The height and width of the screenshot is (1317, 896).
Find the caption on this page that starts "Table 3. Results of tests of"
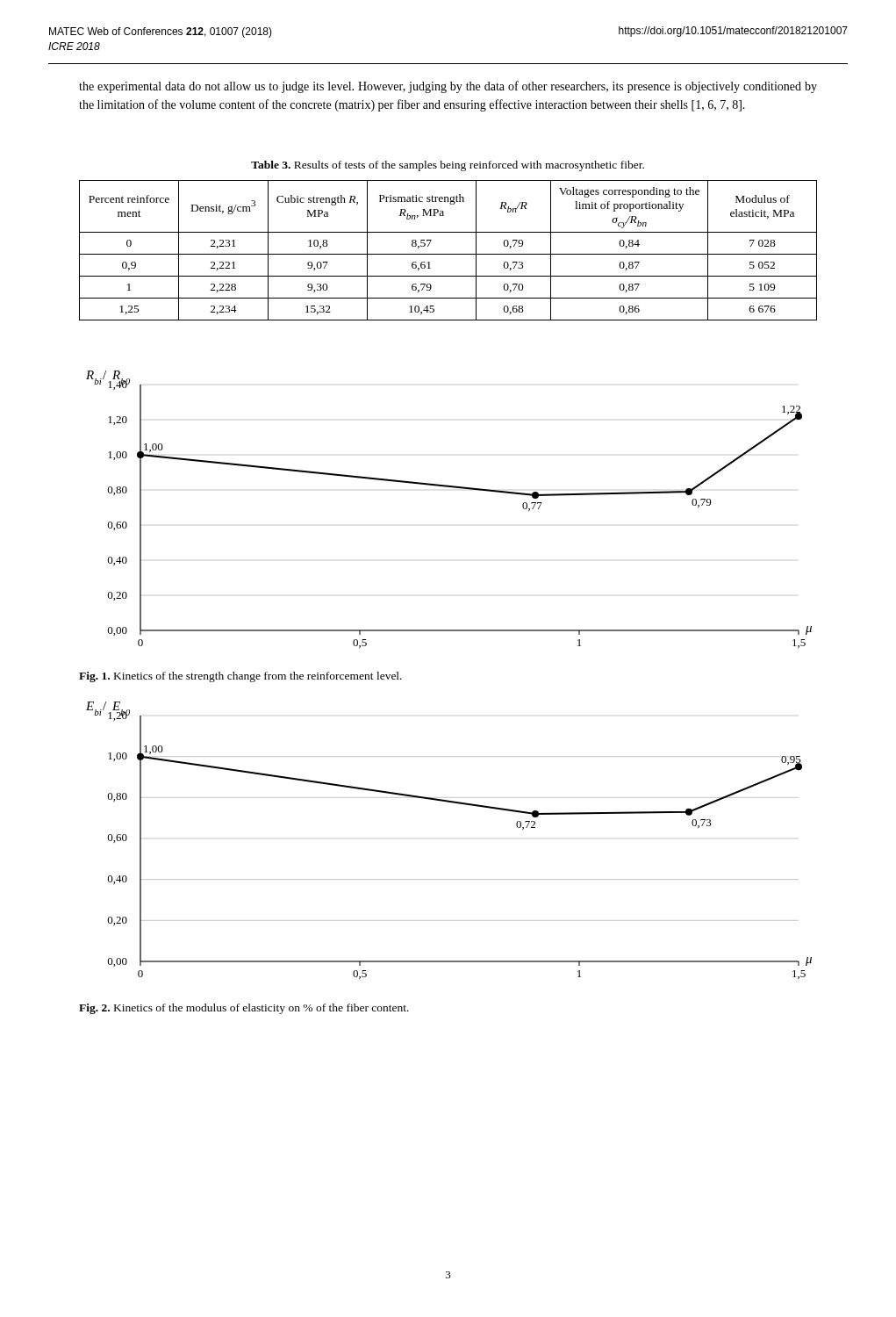pos(448,165)
